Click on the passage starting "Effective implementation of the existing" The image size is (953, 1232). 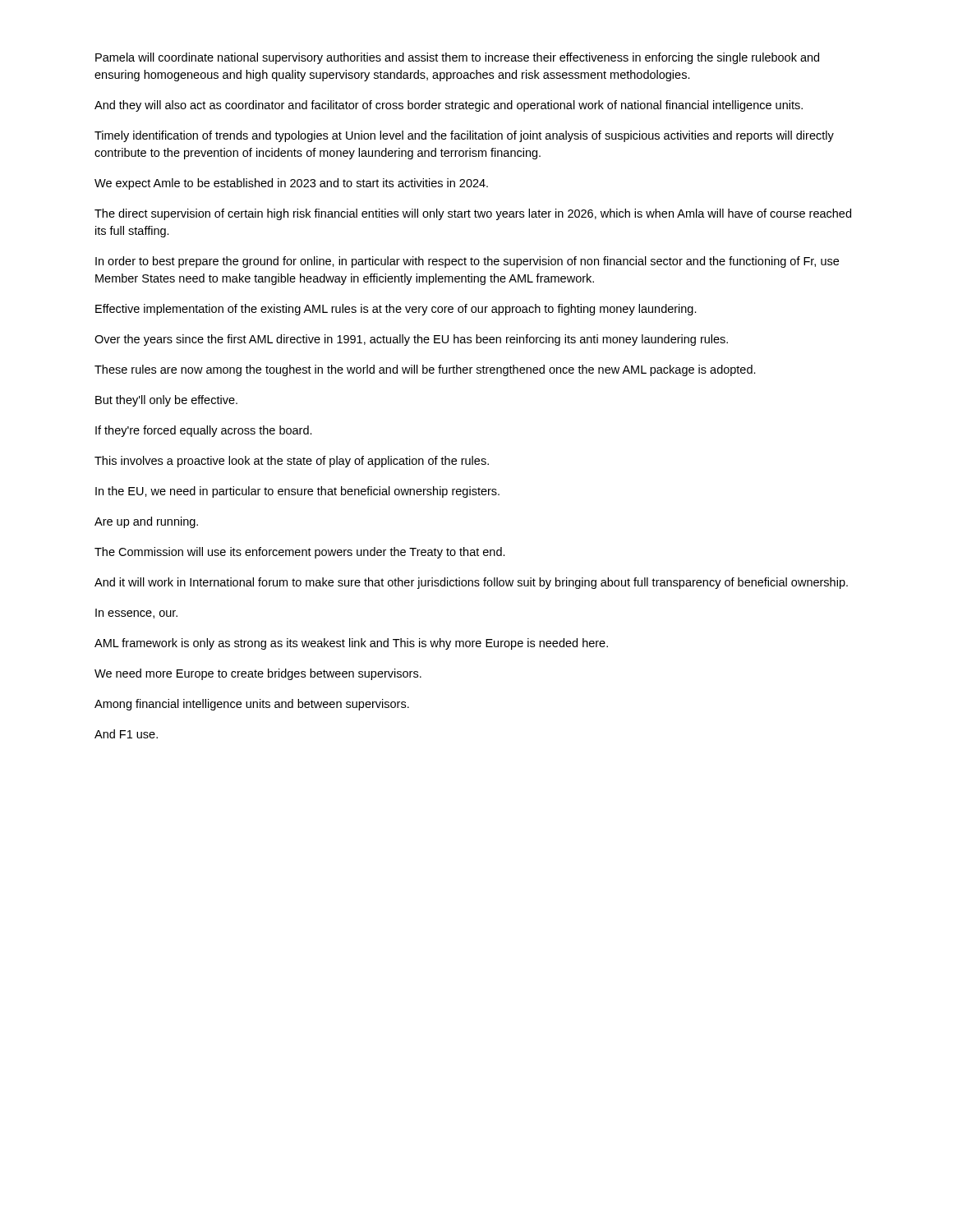click(x=396, y=309)
